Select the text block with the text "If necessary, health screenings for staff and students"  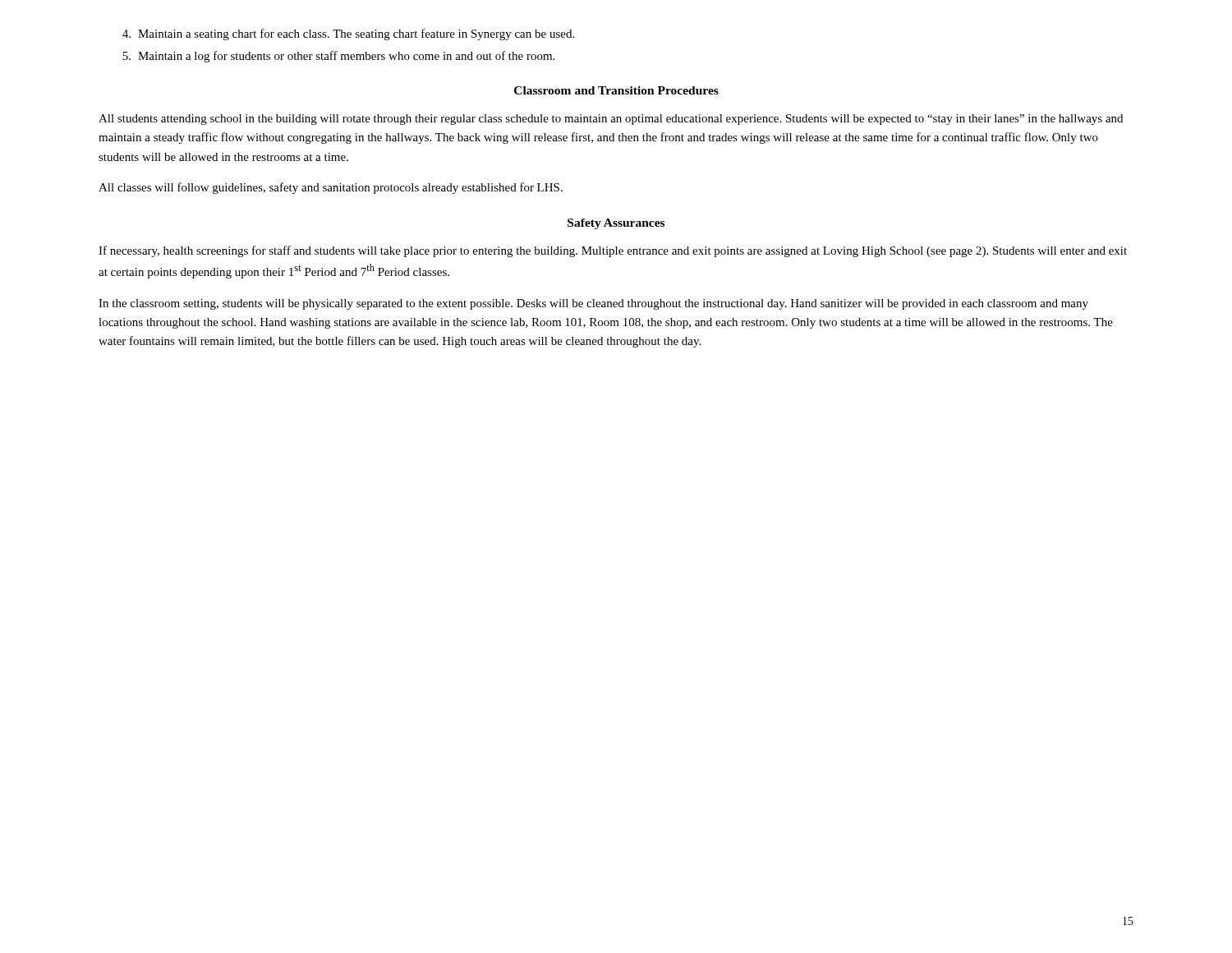[613, 261]
